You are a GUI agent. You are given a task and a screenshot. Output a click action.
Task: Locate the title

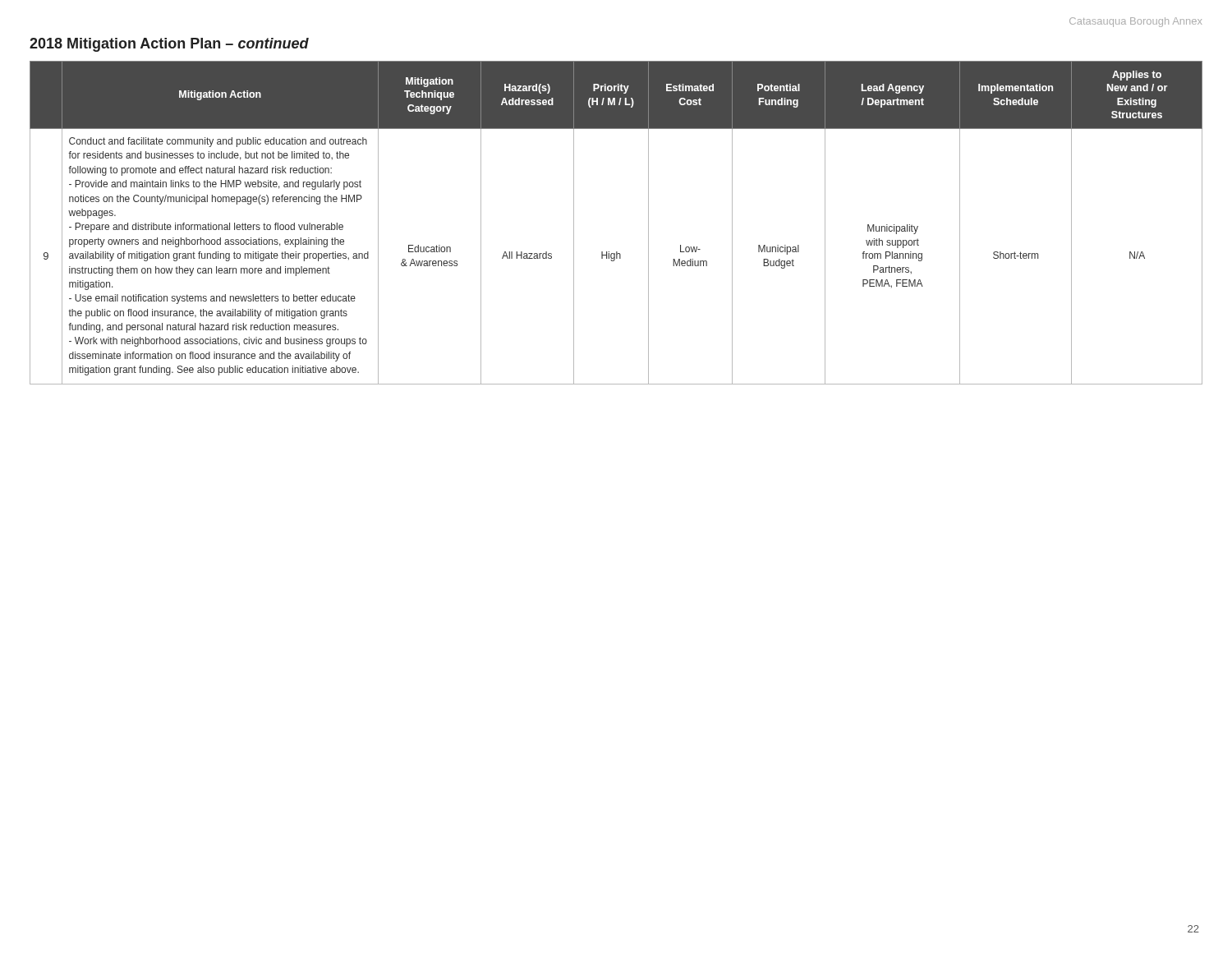click(169, 44)
